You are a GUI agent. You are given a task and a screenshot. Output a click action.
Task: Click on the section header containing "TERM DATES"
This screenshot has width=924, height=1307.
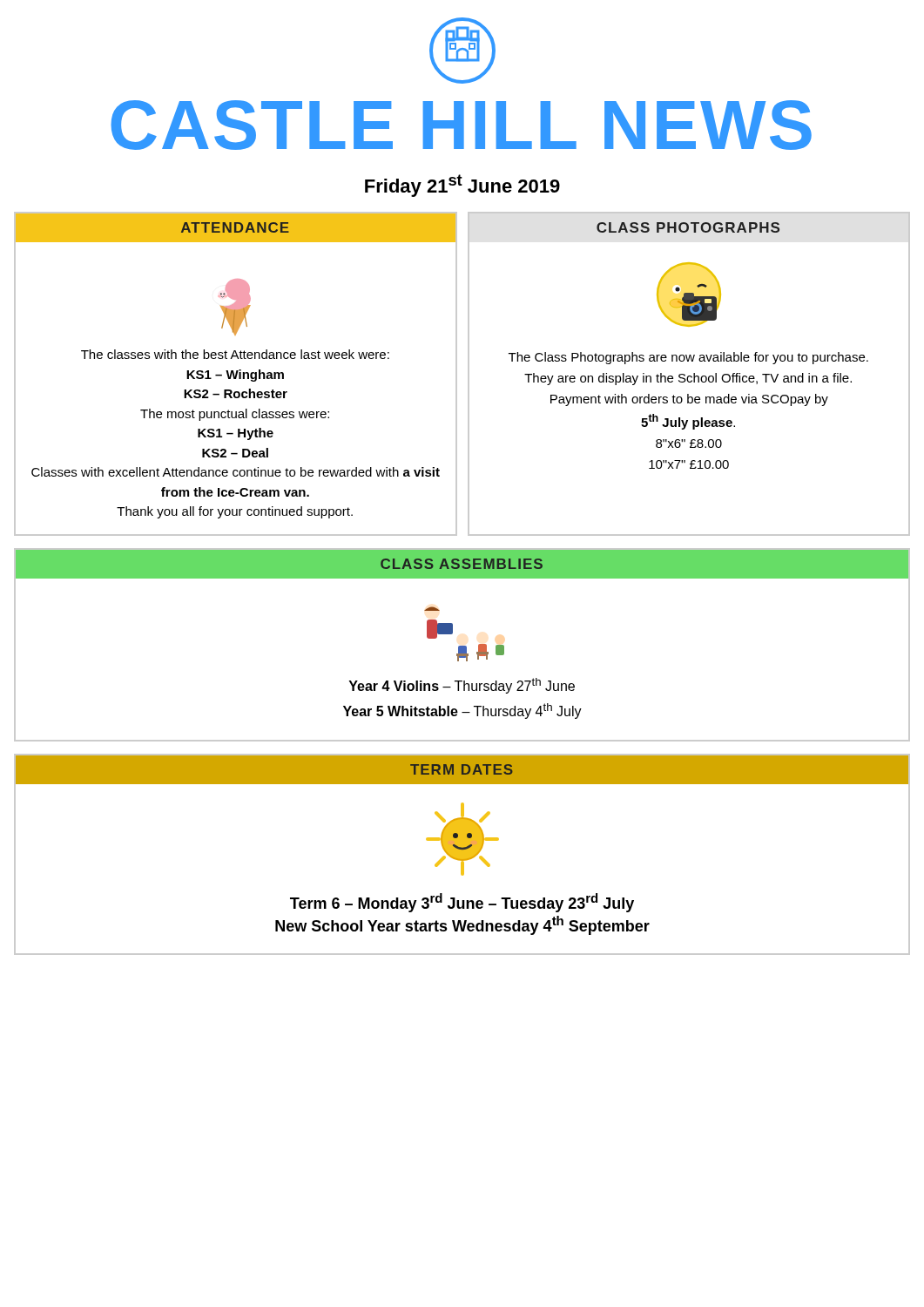[462, 770]
